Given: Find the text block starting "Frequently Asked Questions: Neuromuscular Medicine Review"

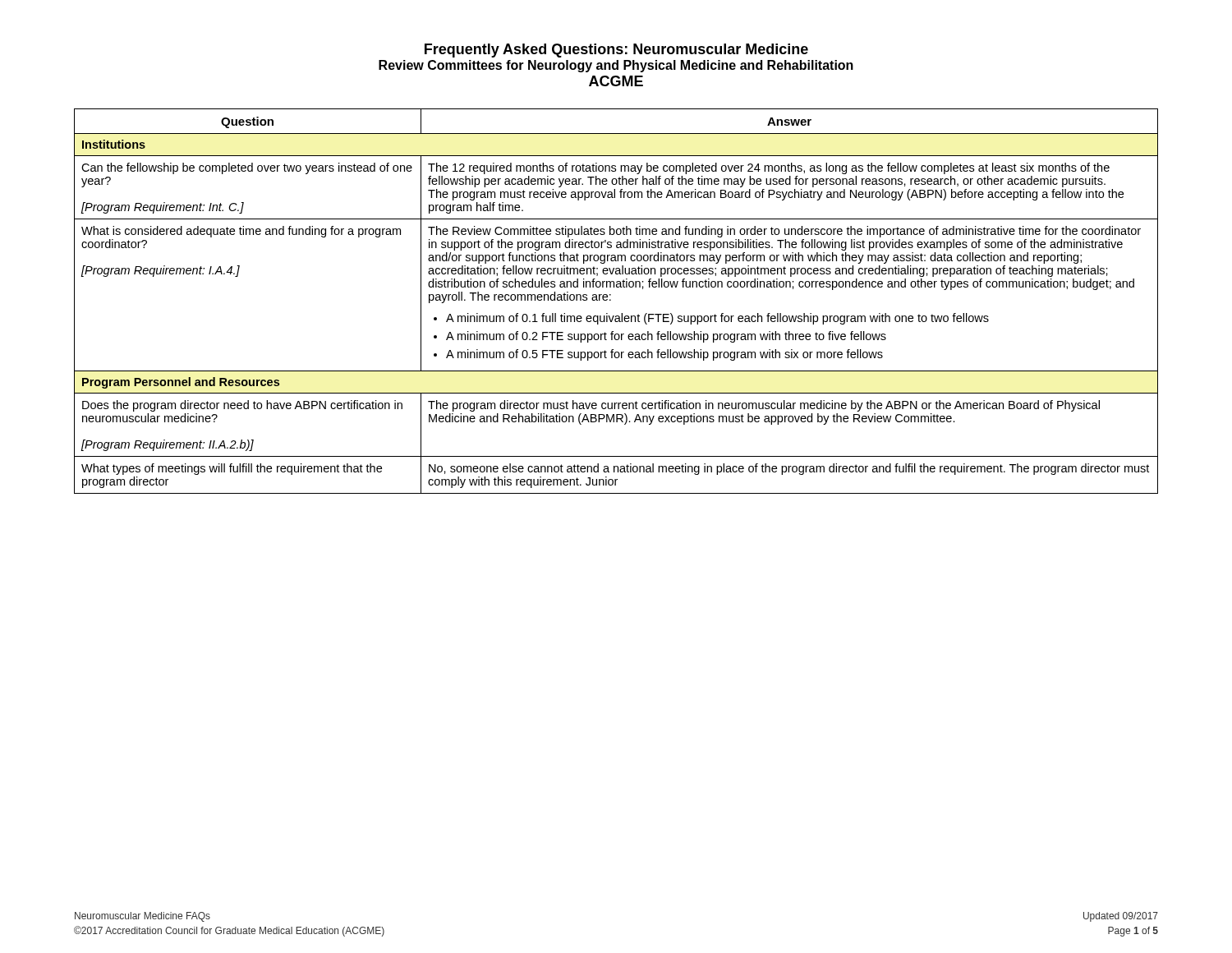Looking at the screenshot, I should click(616, 66).
